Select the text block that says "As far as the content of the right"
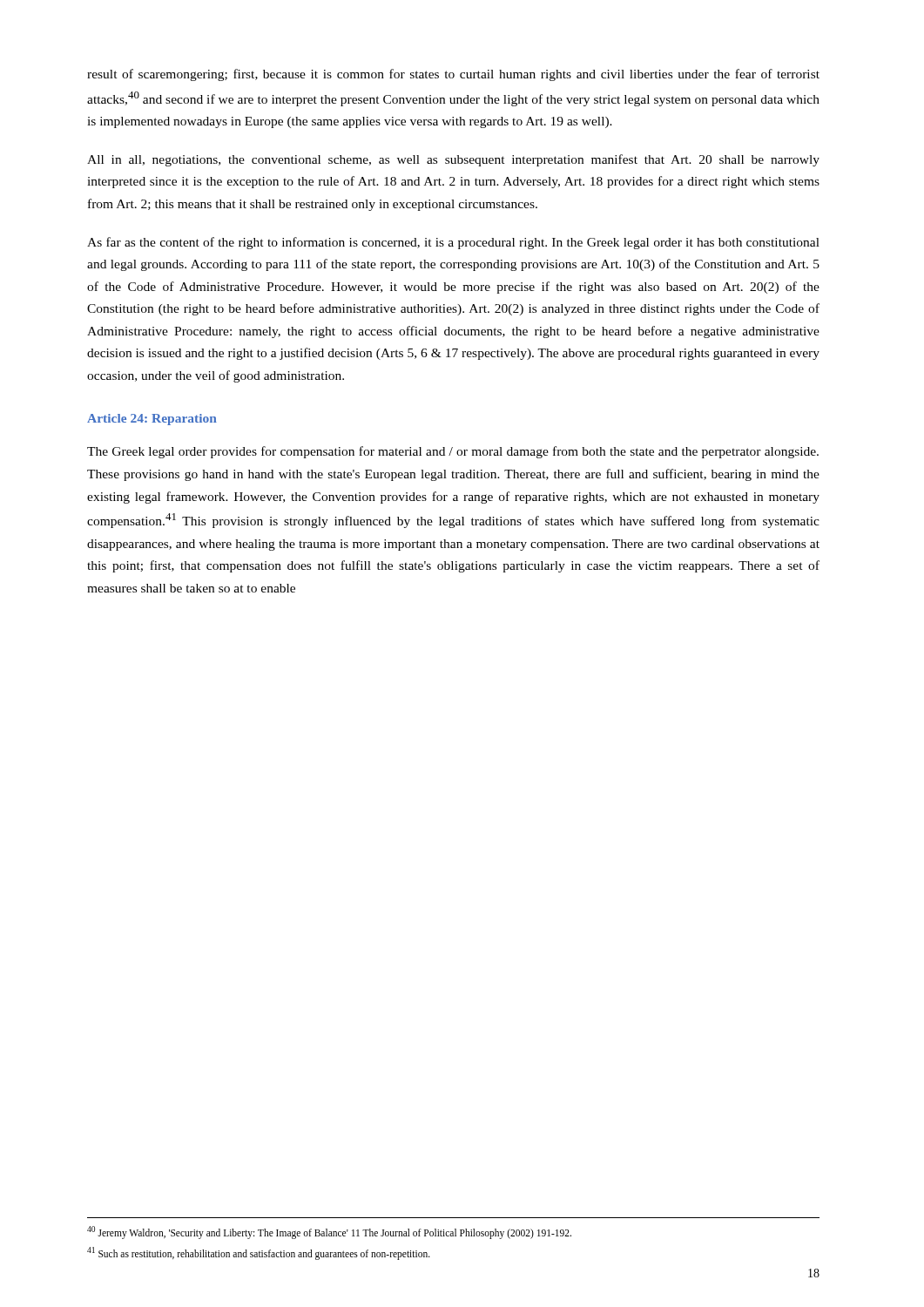The height and width of the screenshot is (1307, 924). [453, 308]
